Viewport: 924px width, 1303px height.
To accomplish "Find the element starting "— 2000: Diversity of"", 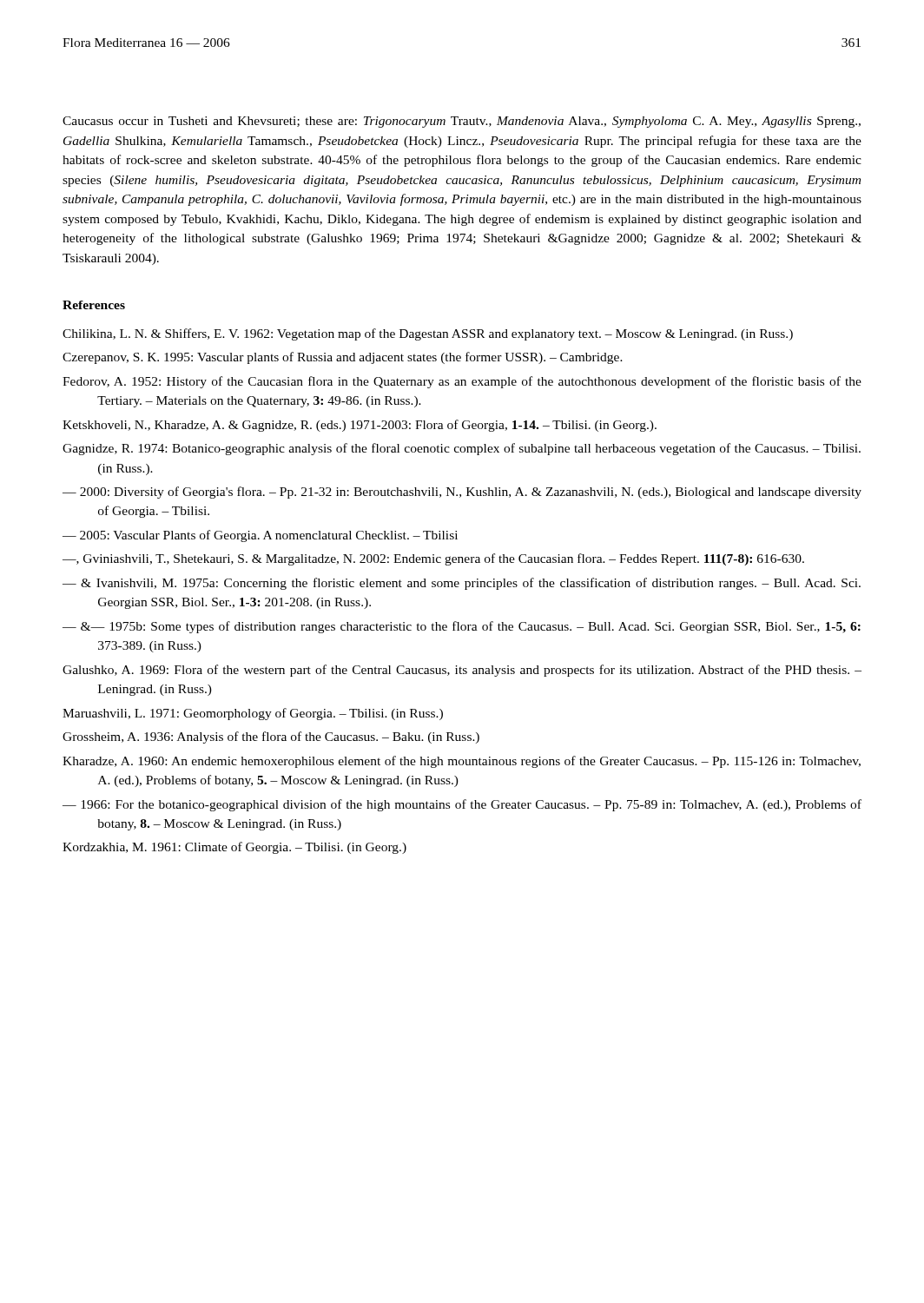I will pos(462,501).
